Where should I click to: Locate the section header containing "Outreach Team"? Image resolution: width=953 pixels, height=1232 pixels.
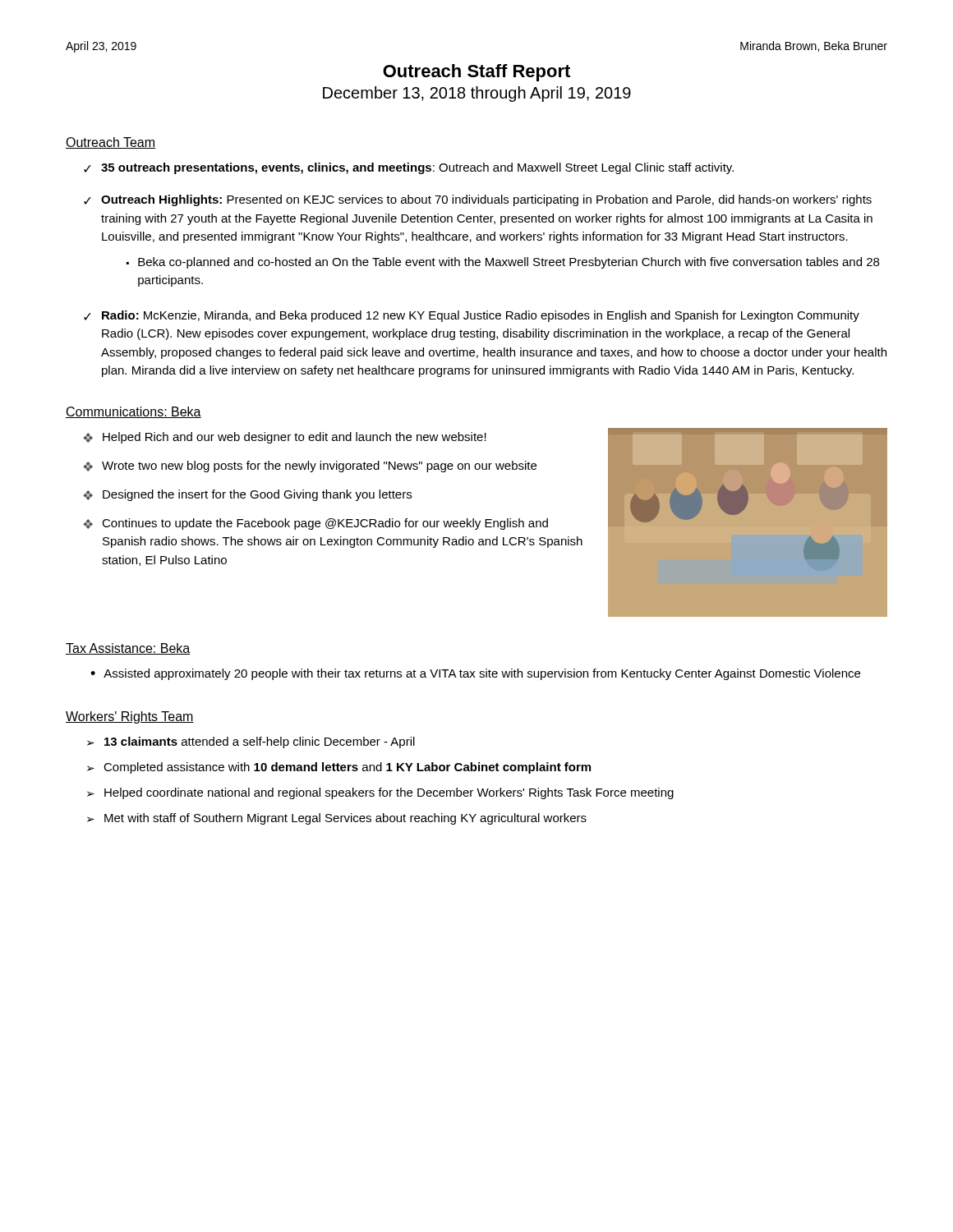pyautogui.click(x=111, y=142)
